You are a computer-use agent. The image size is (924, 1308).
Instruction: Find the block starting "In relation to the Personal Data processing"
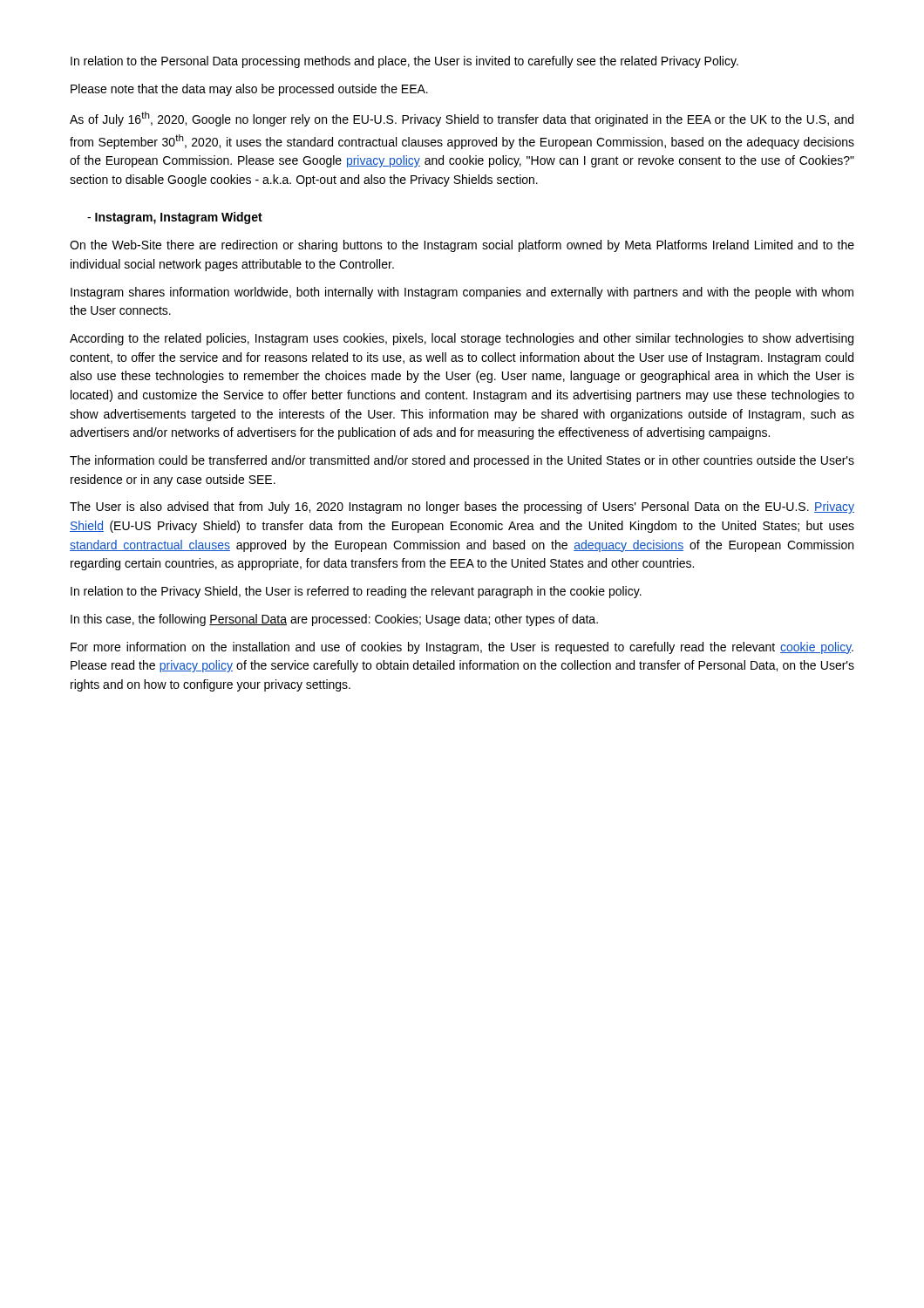click(404, 61)
